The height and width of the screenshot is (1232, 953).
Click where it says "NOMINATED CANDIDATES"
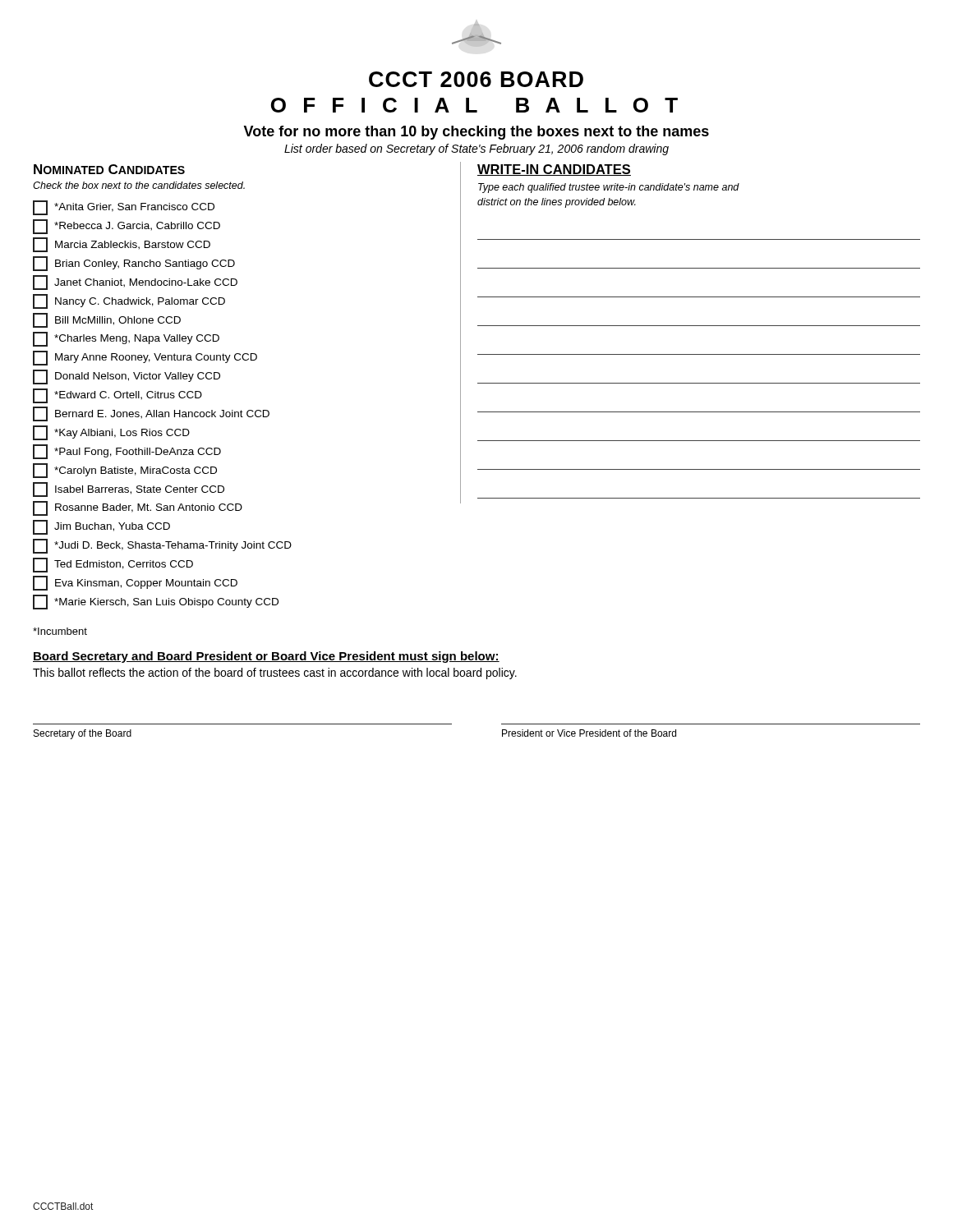tap(109, 170)
